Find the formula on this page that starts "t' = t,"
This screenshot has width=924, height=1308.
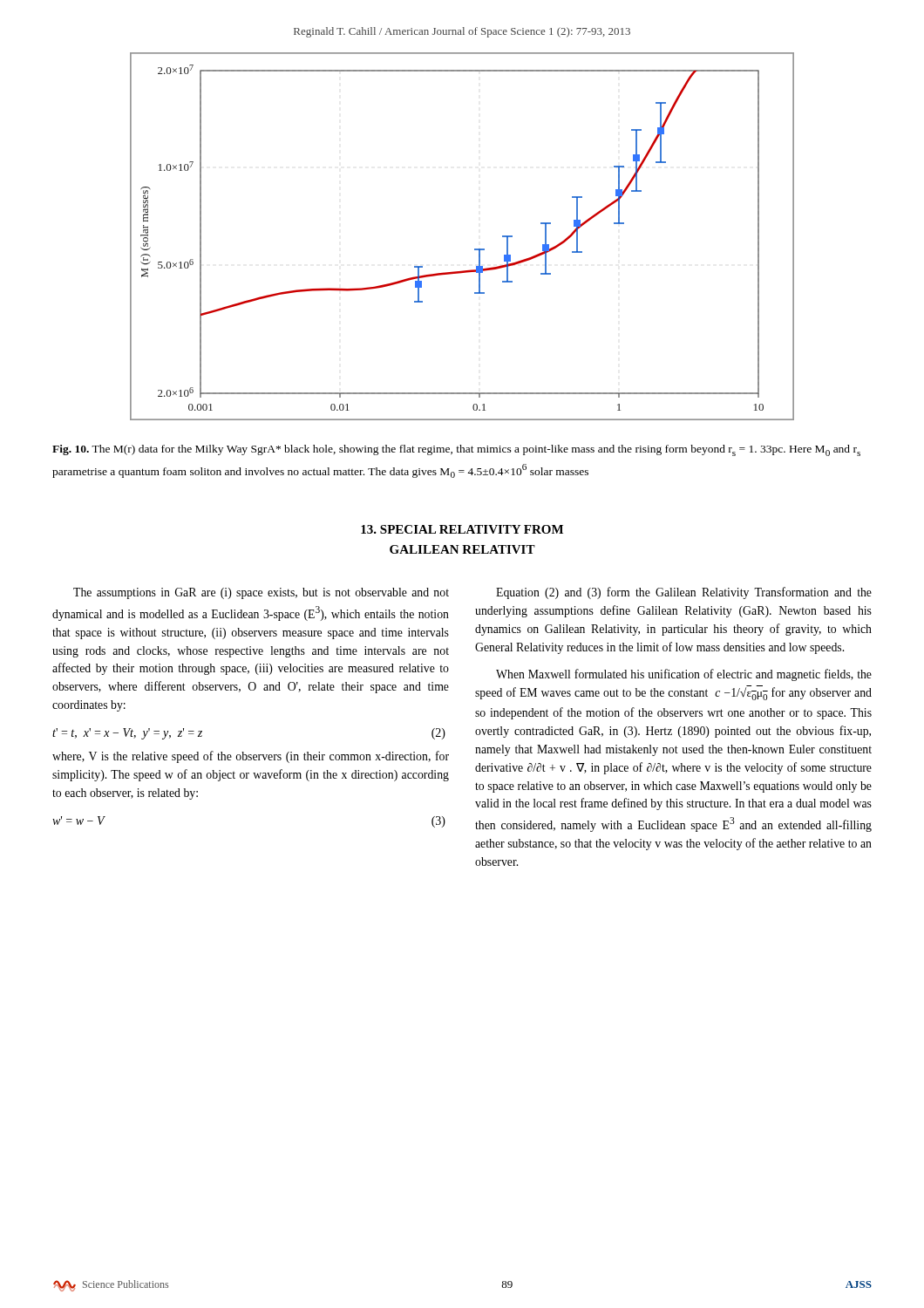(x=128, y=734)
